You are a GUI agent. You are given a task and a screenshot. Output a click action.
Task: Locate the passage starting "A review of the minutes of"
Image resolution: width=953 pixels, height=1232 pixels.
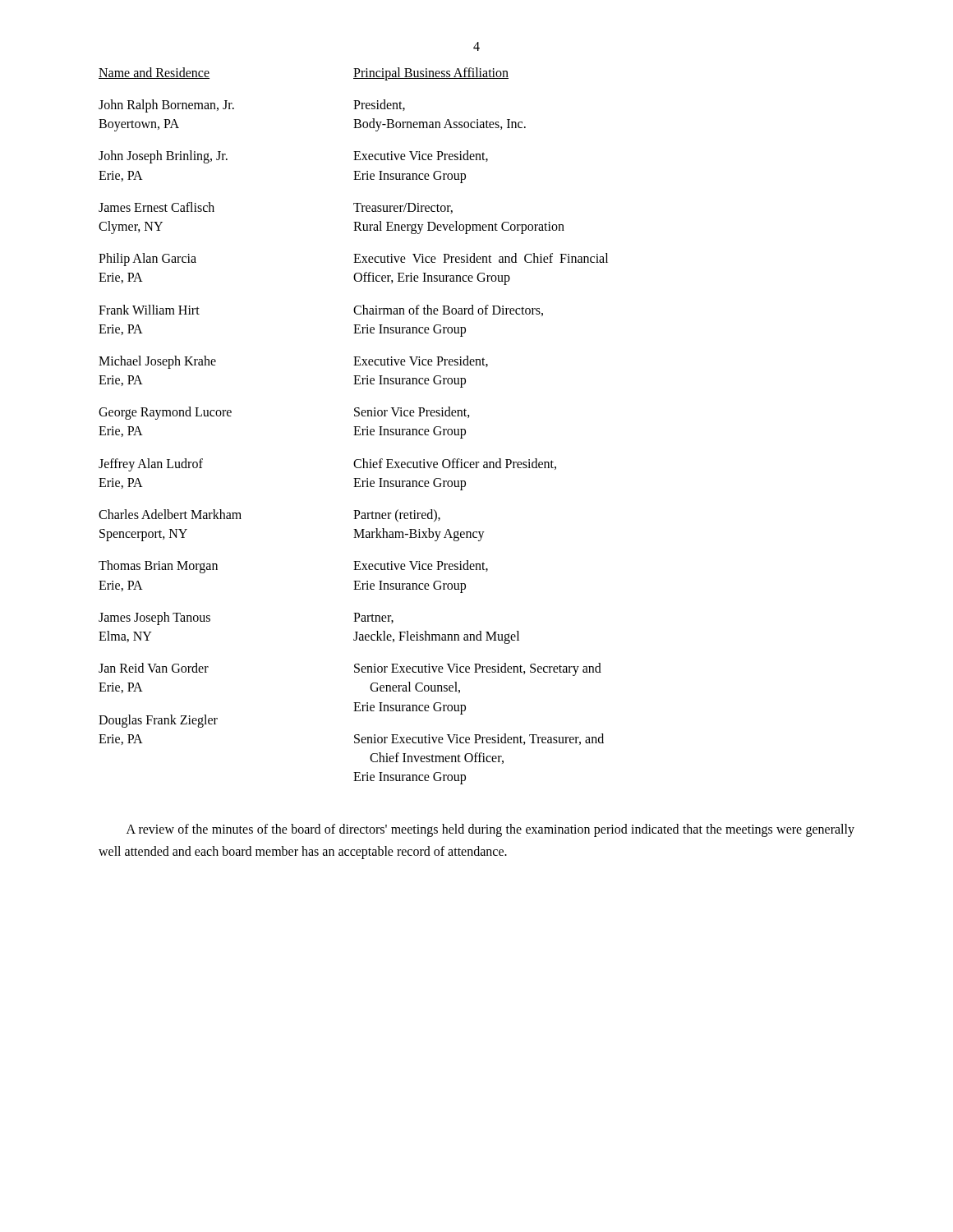(476, 840)
